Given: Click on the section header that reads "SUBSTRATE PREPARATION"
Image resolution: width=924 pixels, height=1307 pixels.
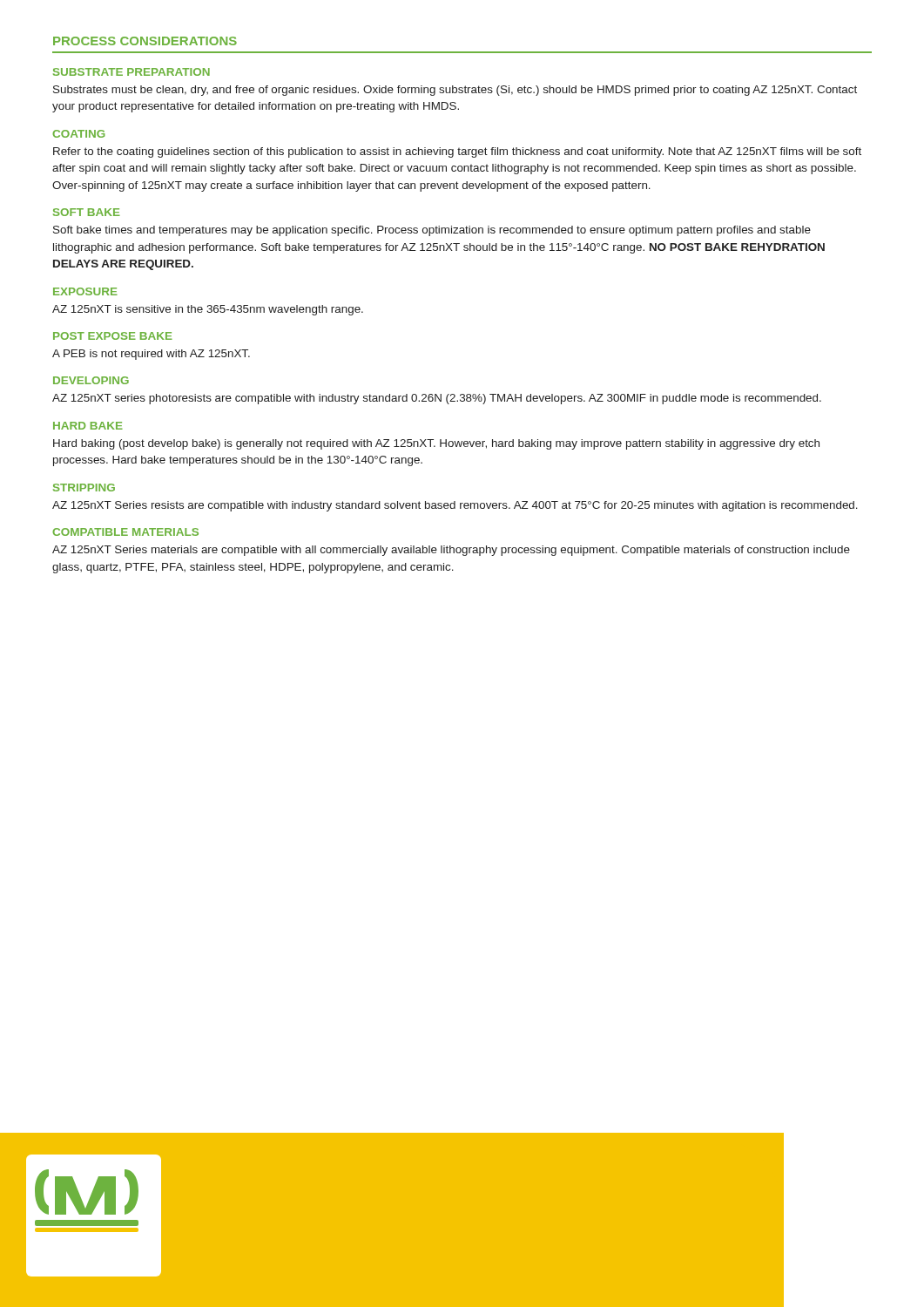Looking at the screenshot, I should (x=131, y=72).
